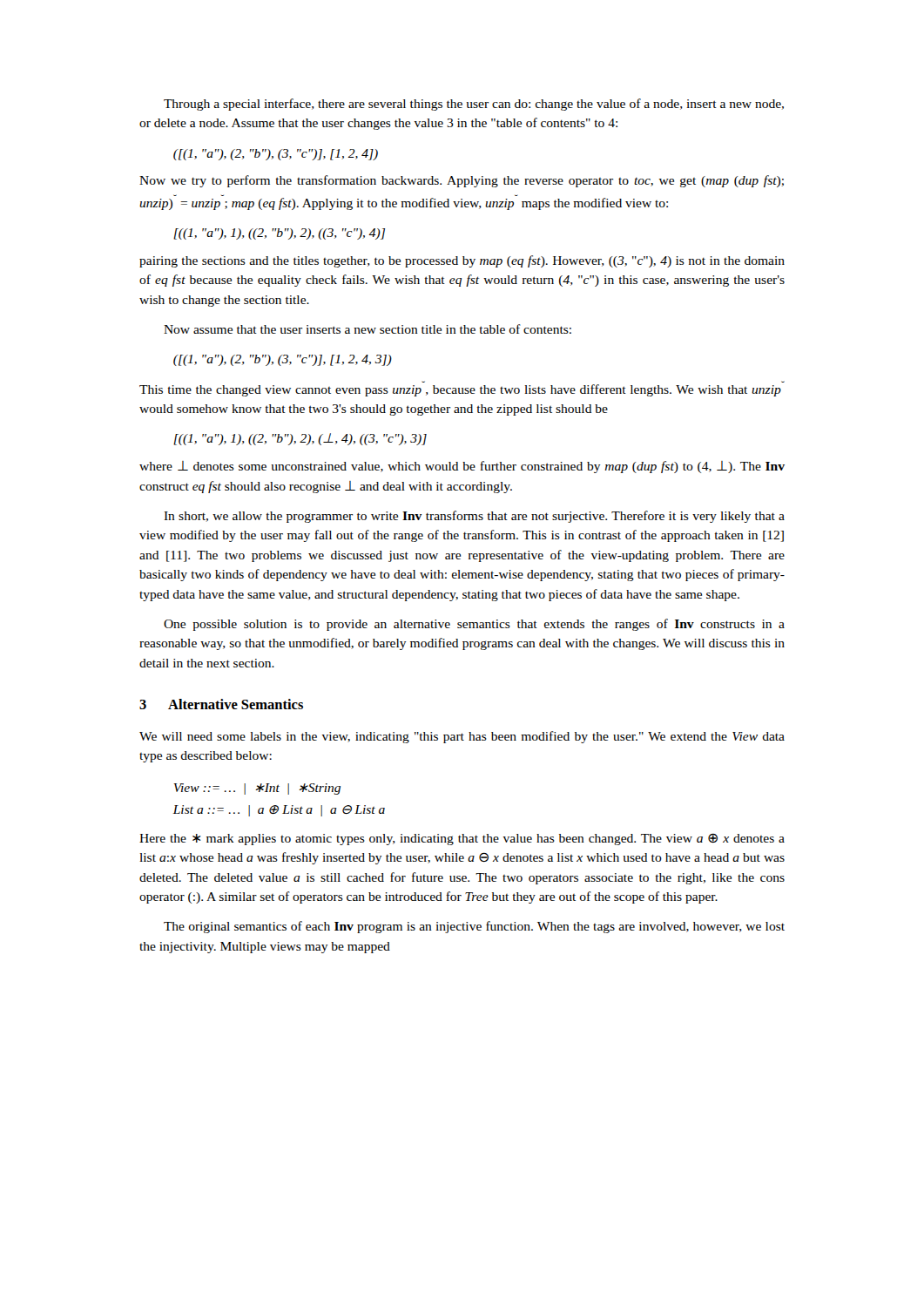The height and width of the screenshot is (1307, 924).
Task: Find the passage starting "[((1, "a"), 1), ((2, "b"), 2), (⊥, 4),"
Action: (300, 439)
